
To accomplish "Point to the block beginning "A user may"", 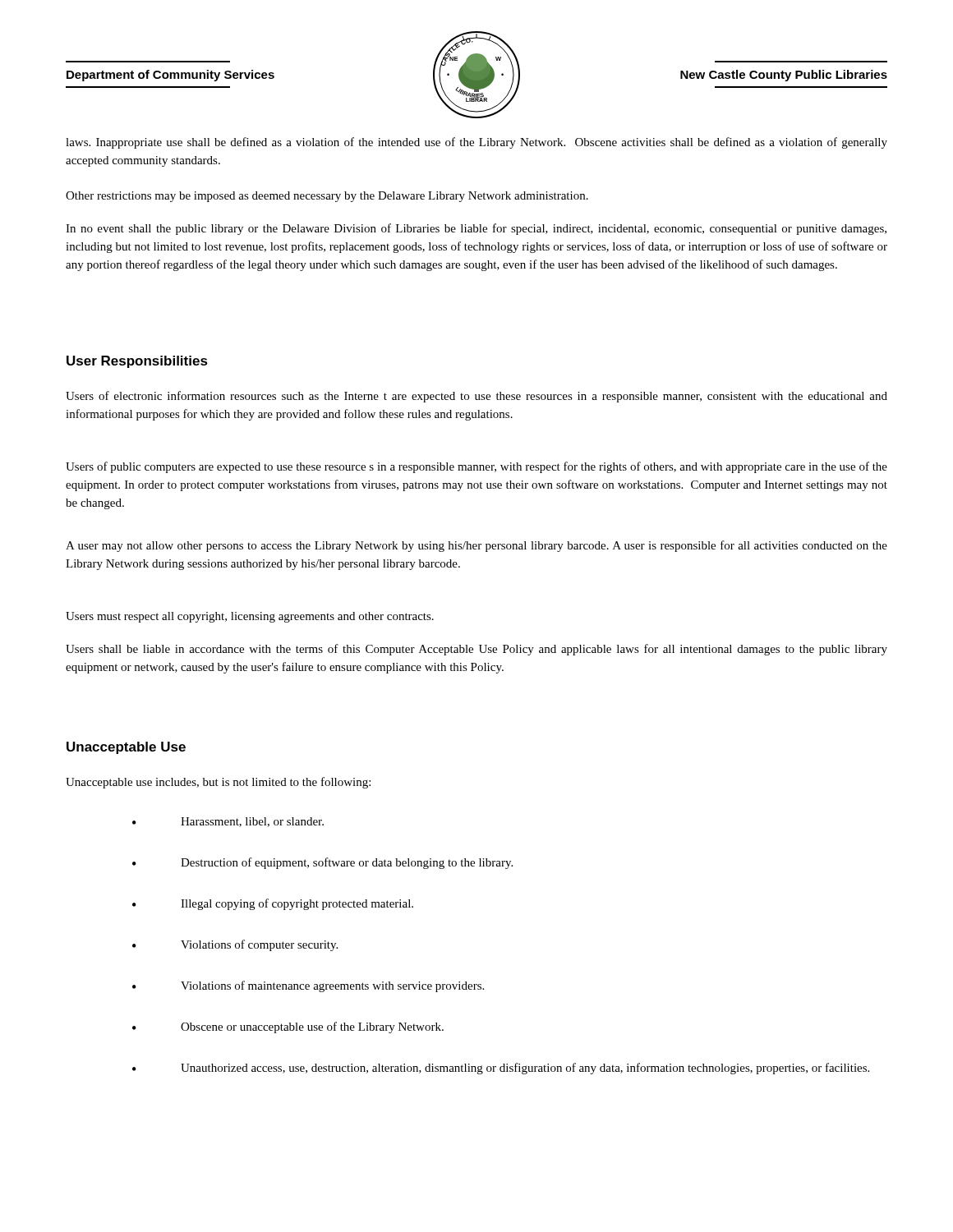I will pyautogui.click(x=476, y=554).
